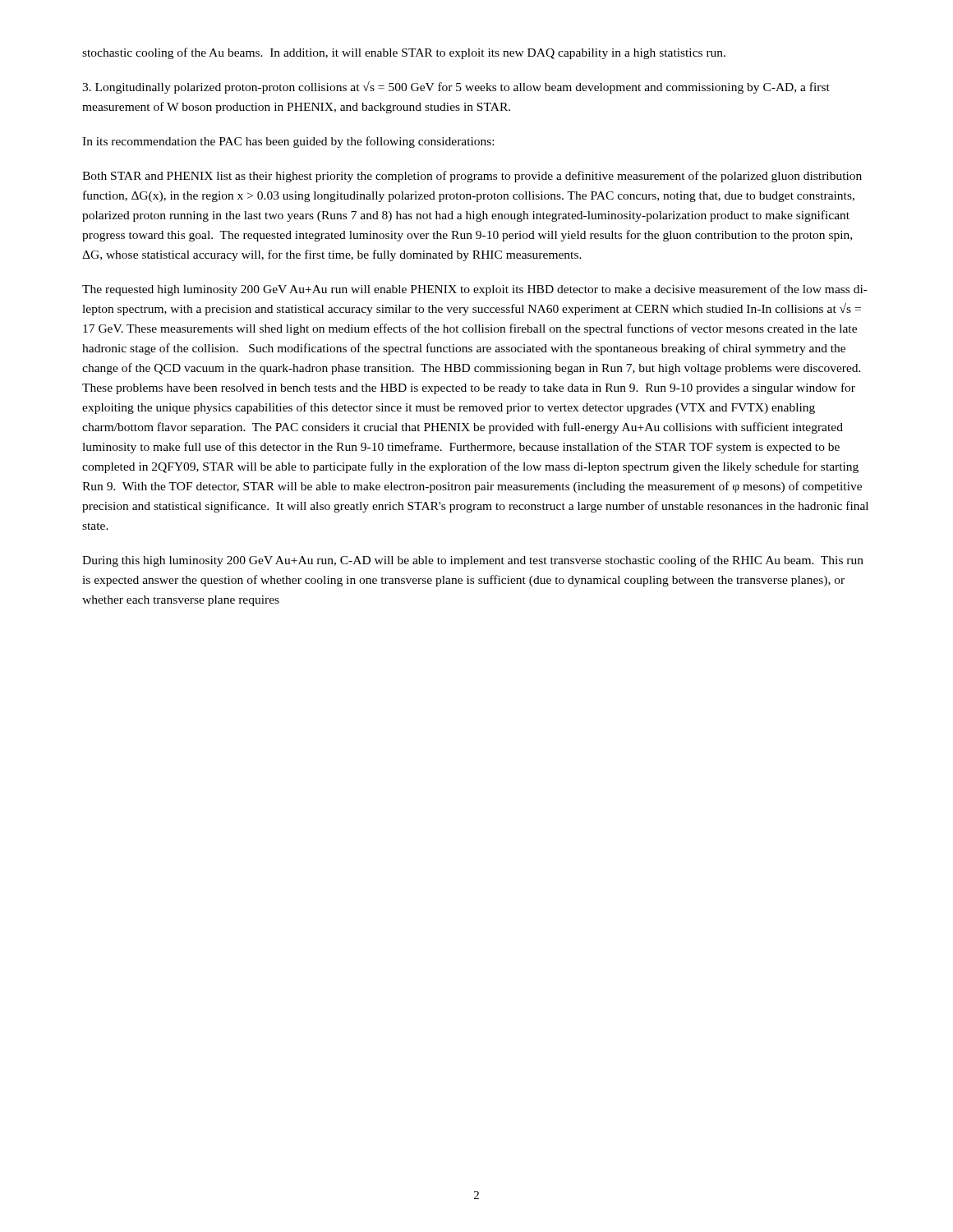The image size is (953, 1232).
Task: Find the text block containing "In its recommendation"
Action: [x=289, y=141]
